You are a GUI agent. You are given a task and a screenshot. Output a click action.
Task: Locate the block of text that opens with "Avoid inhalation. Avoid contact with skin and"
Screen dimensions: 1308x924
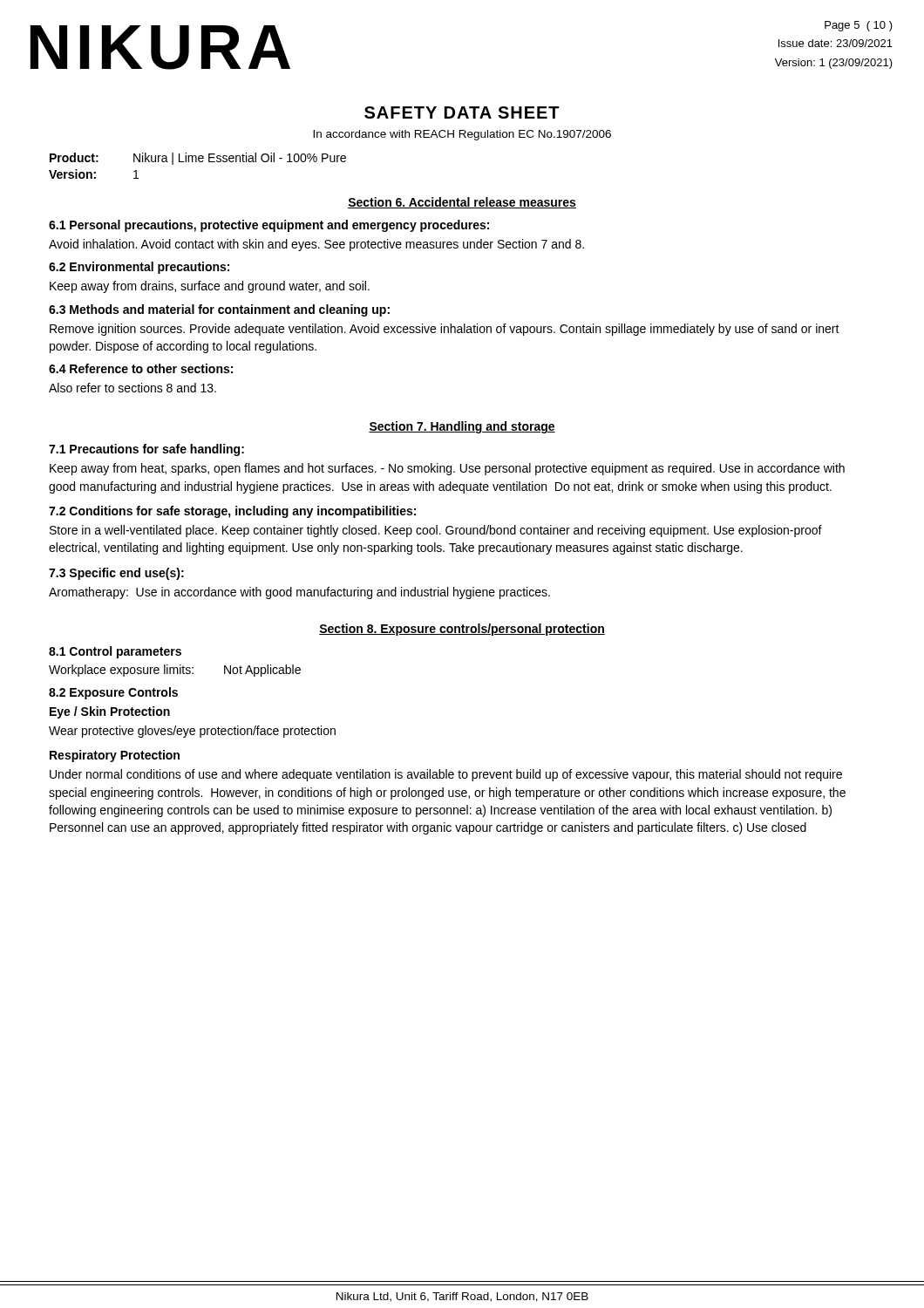click(x=317, y=244)
